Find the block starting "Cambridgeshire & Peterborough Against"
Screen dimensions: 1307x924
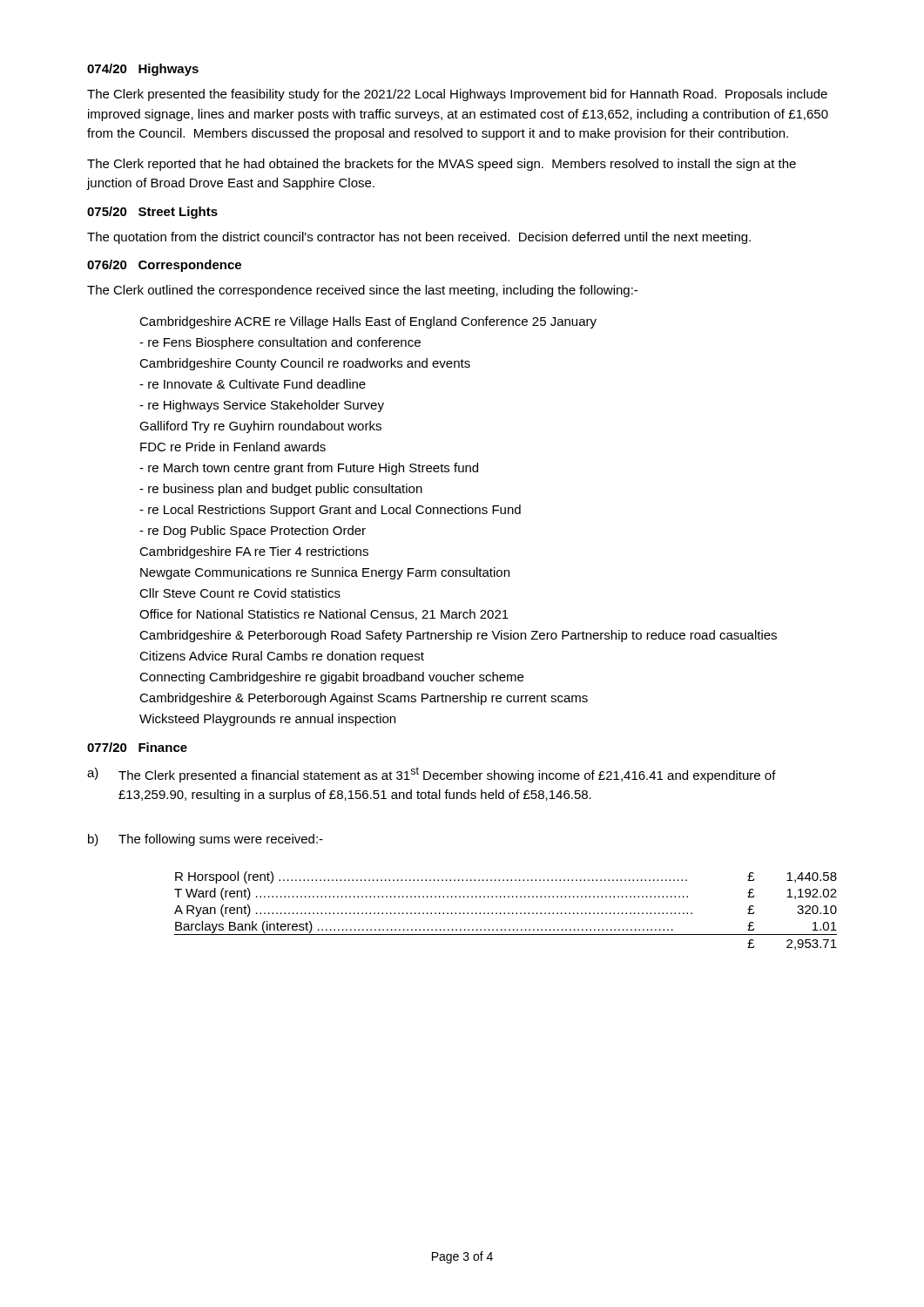[364, 697]
